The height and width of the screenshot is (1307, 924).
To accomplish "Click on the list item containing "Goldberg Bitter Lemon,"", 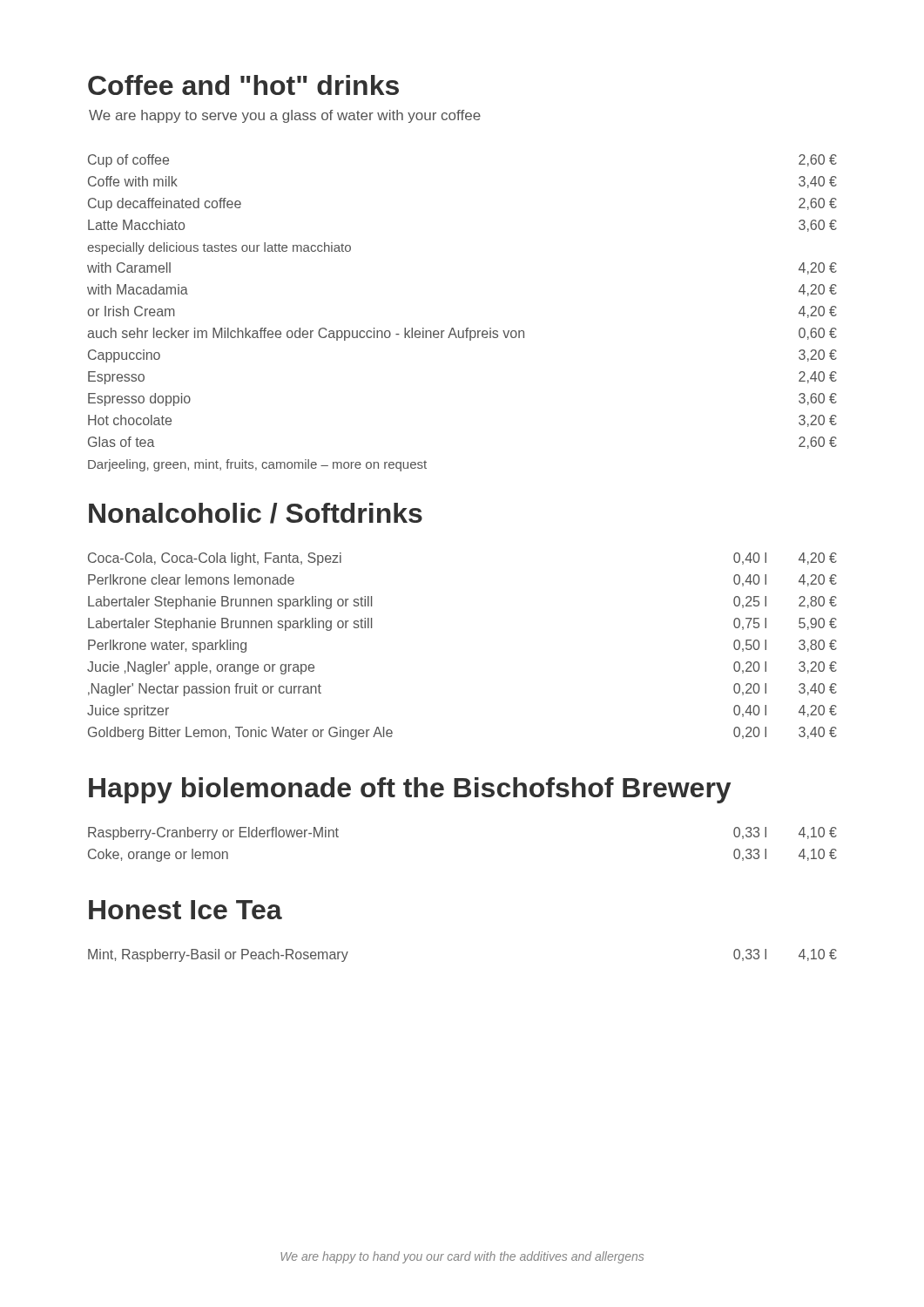I will pos(243,733).
